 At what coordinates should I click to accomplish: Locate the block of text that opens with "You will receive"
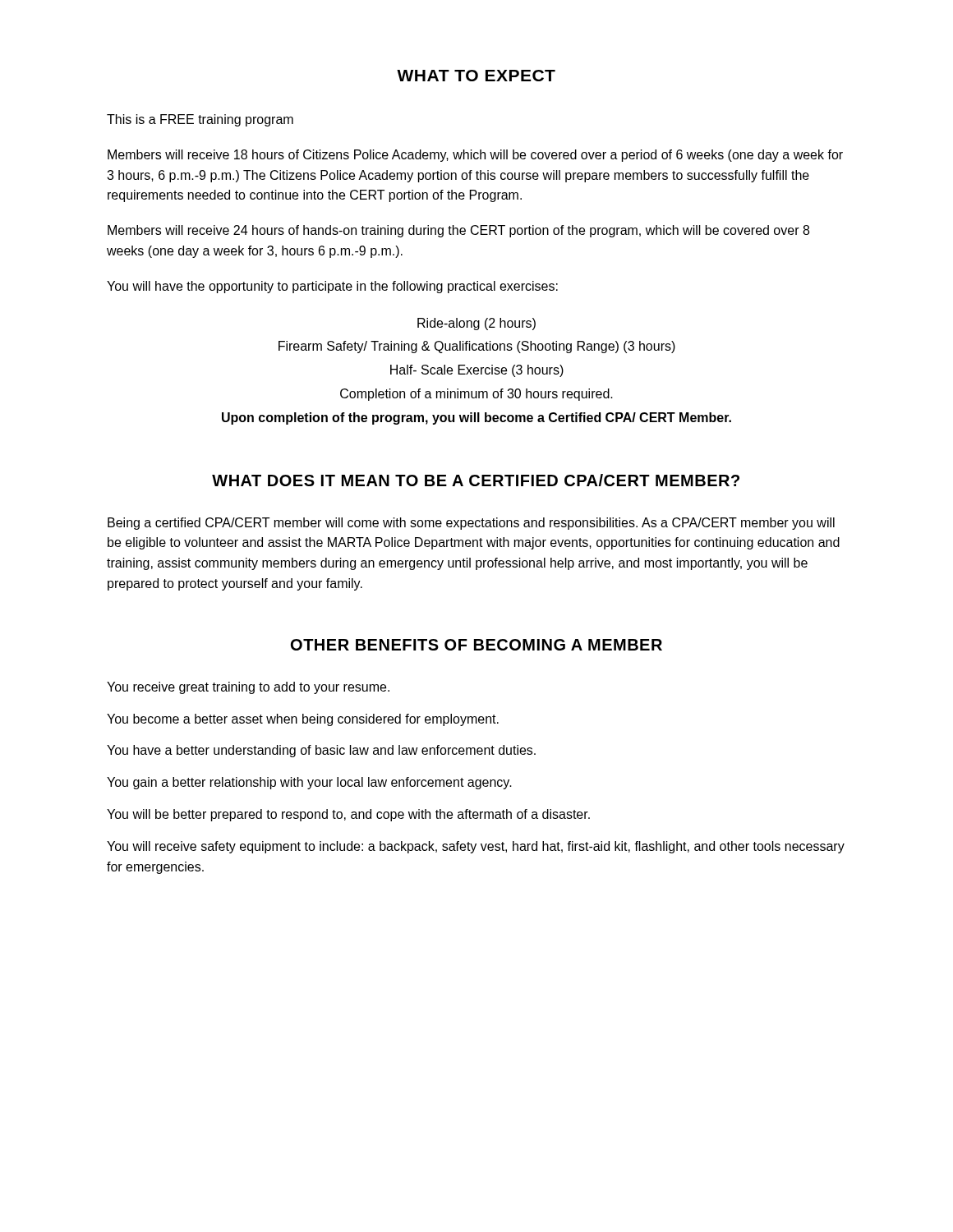click(x=476, y=856)
